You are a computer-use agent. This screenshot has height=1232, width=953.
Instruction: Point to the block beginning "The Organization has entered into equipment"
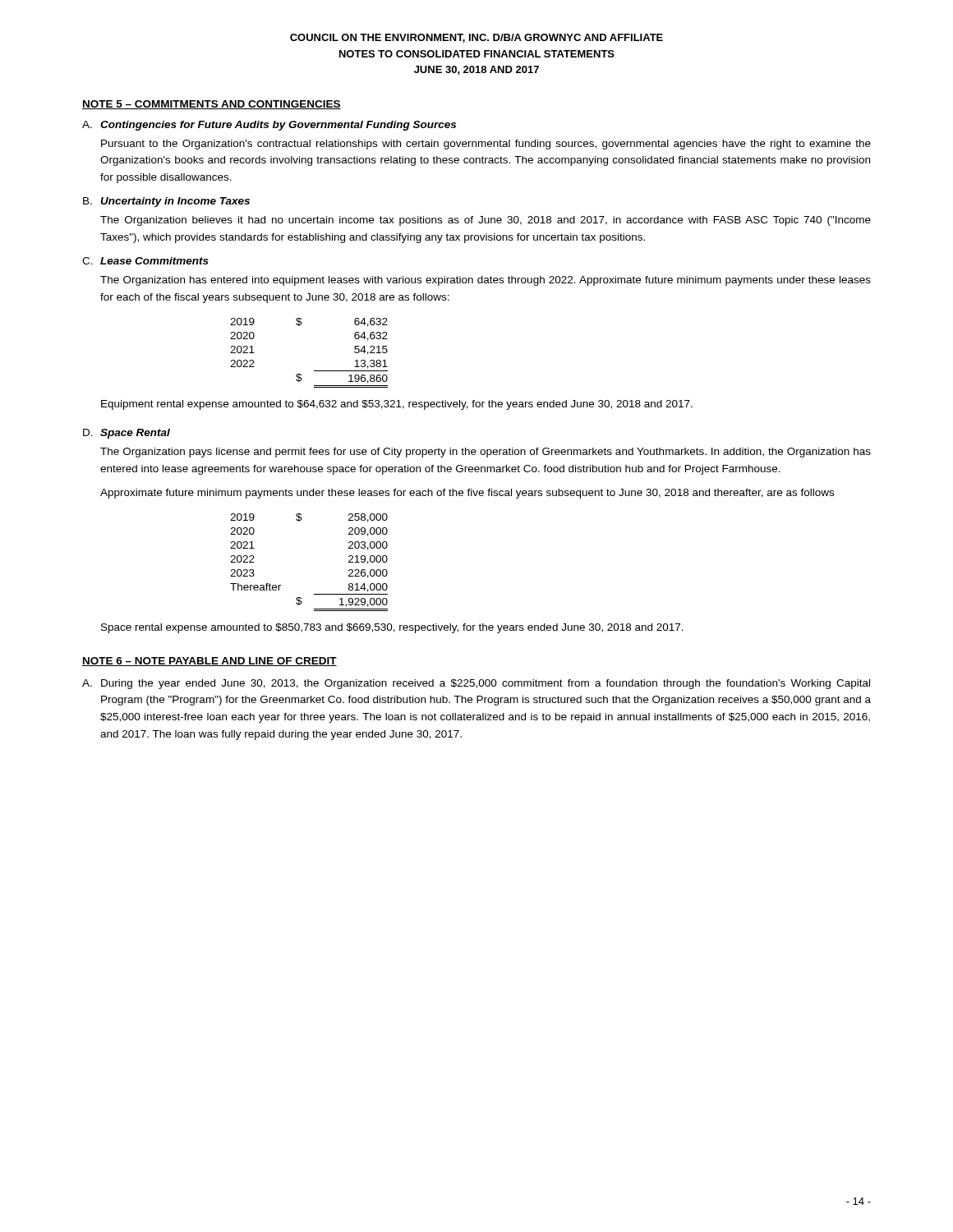coord(486,288)
